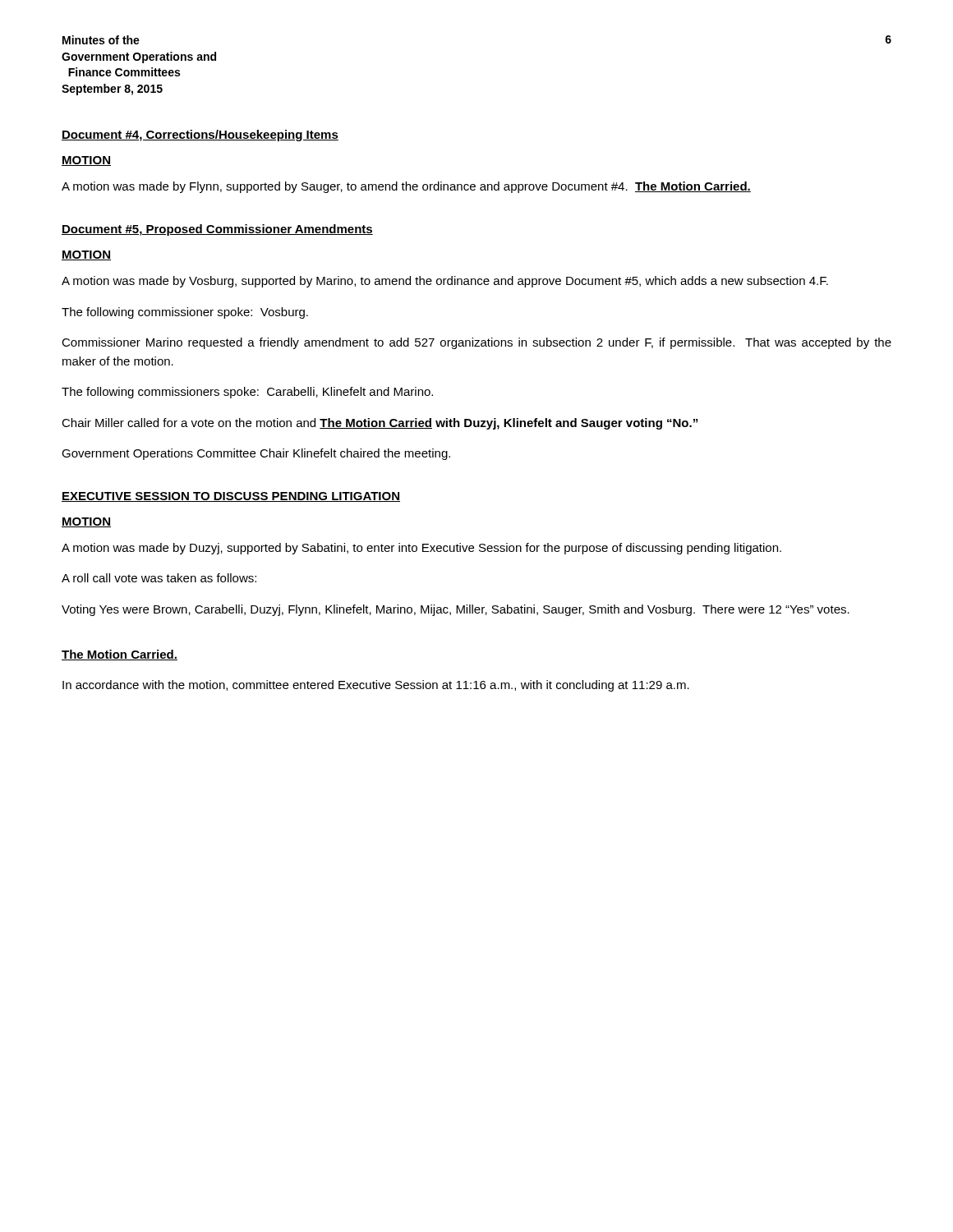Find the block starting "The Motion Carried."

(120, 655)
